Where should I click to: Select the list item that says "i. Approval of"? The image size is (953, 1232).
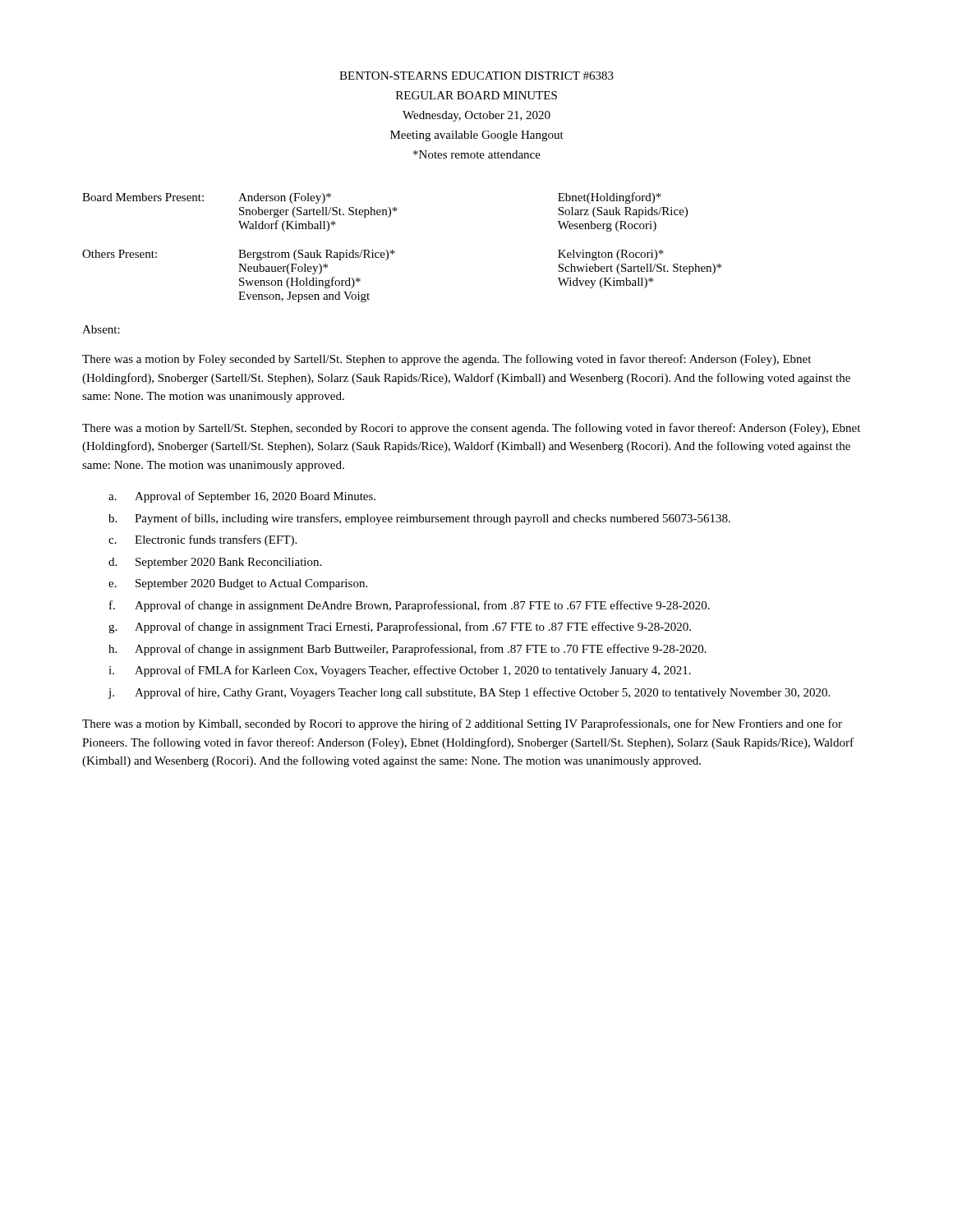click(x=476, y=670)
